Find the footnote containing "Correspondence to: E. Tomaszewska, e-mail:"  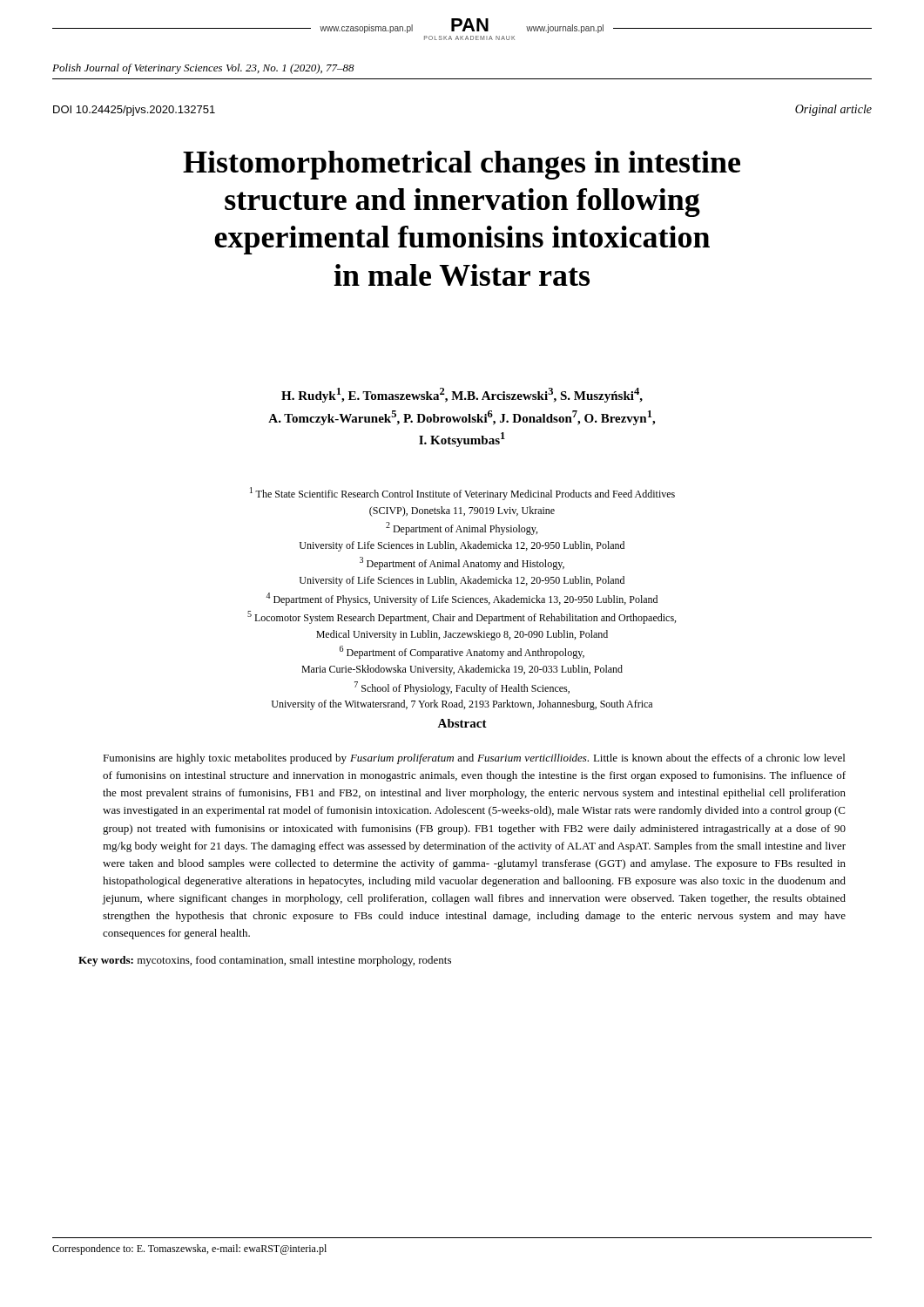(190, 1249)
